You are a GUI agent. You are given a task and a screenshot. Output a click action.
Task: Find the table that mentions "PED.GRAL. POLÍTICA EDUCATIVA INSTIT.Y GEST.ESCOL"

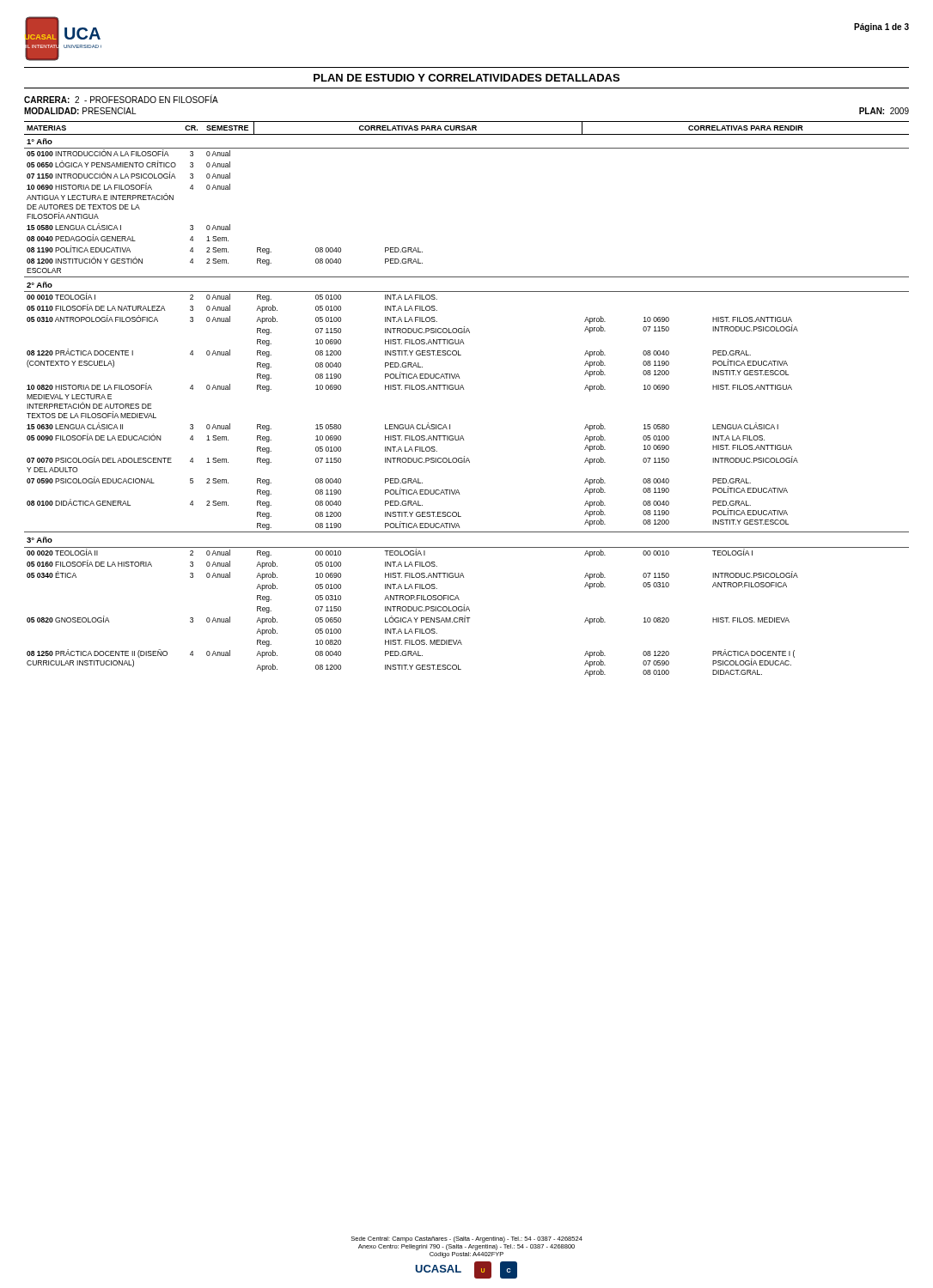tap(466, 400)
